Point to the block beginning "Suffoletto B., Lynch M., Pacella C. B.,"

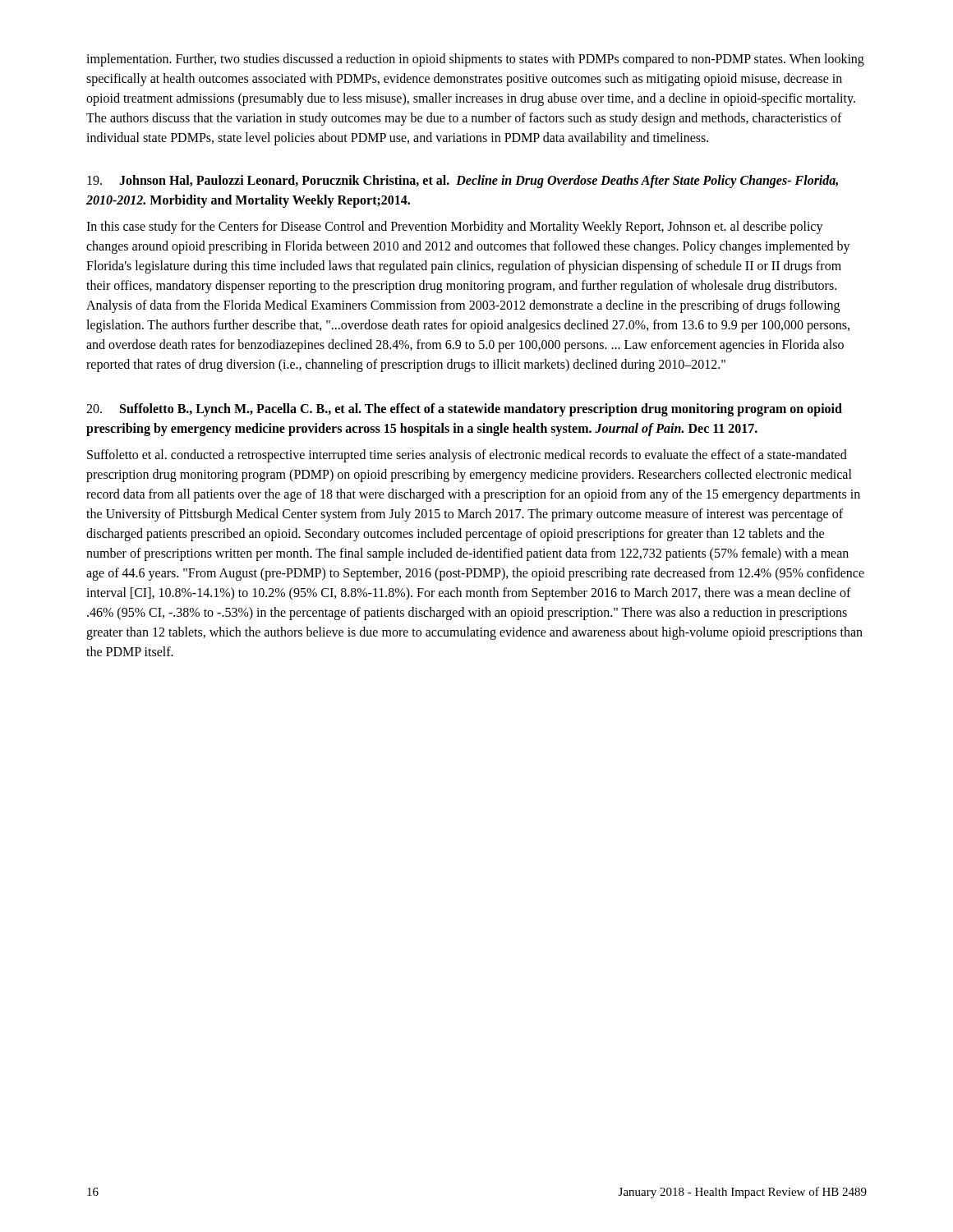point(464,418)
